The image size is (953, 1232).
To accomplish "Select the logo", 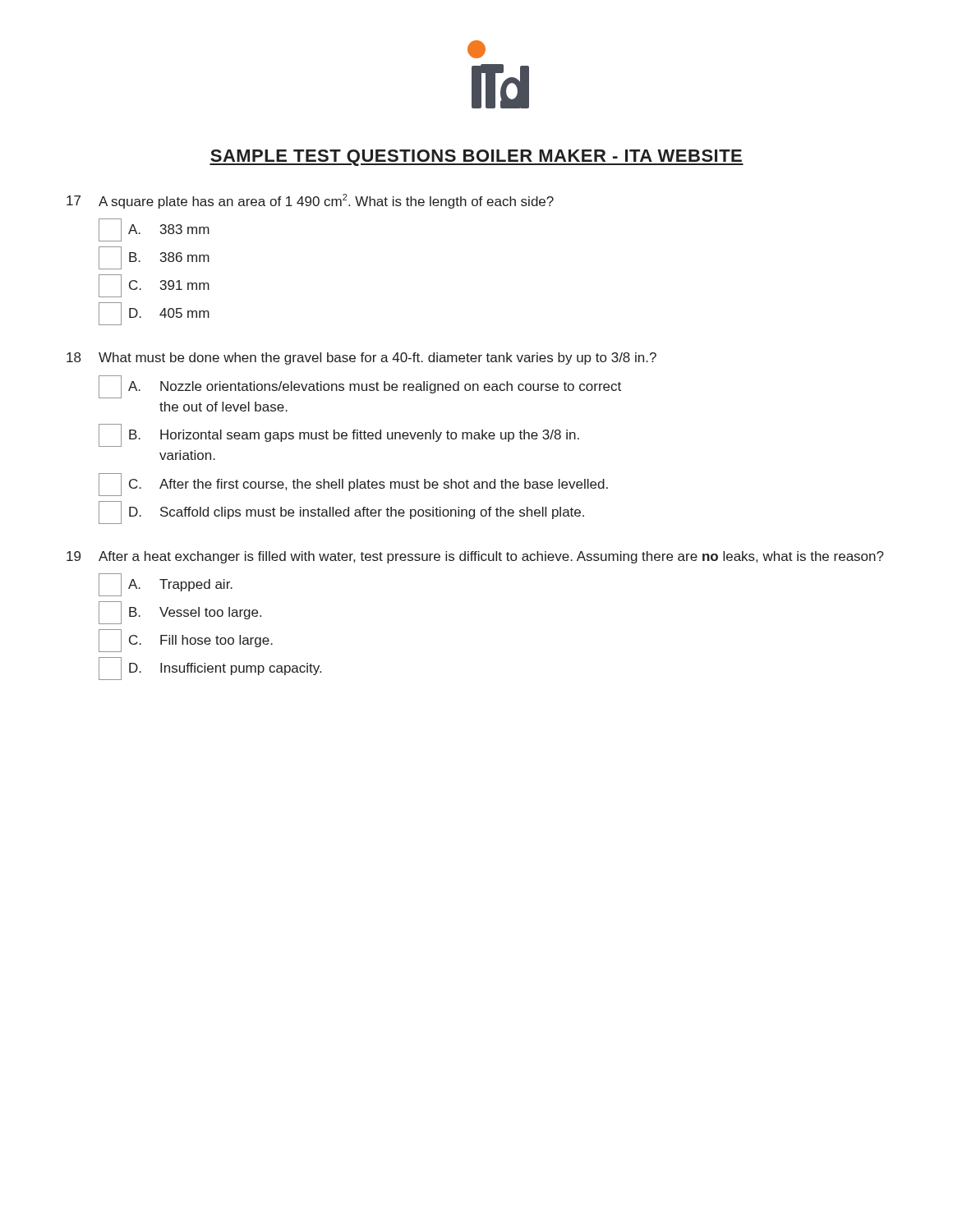I will [476, 69].
